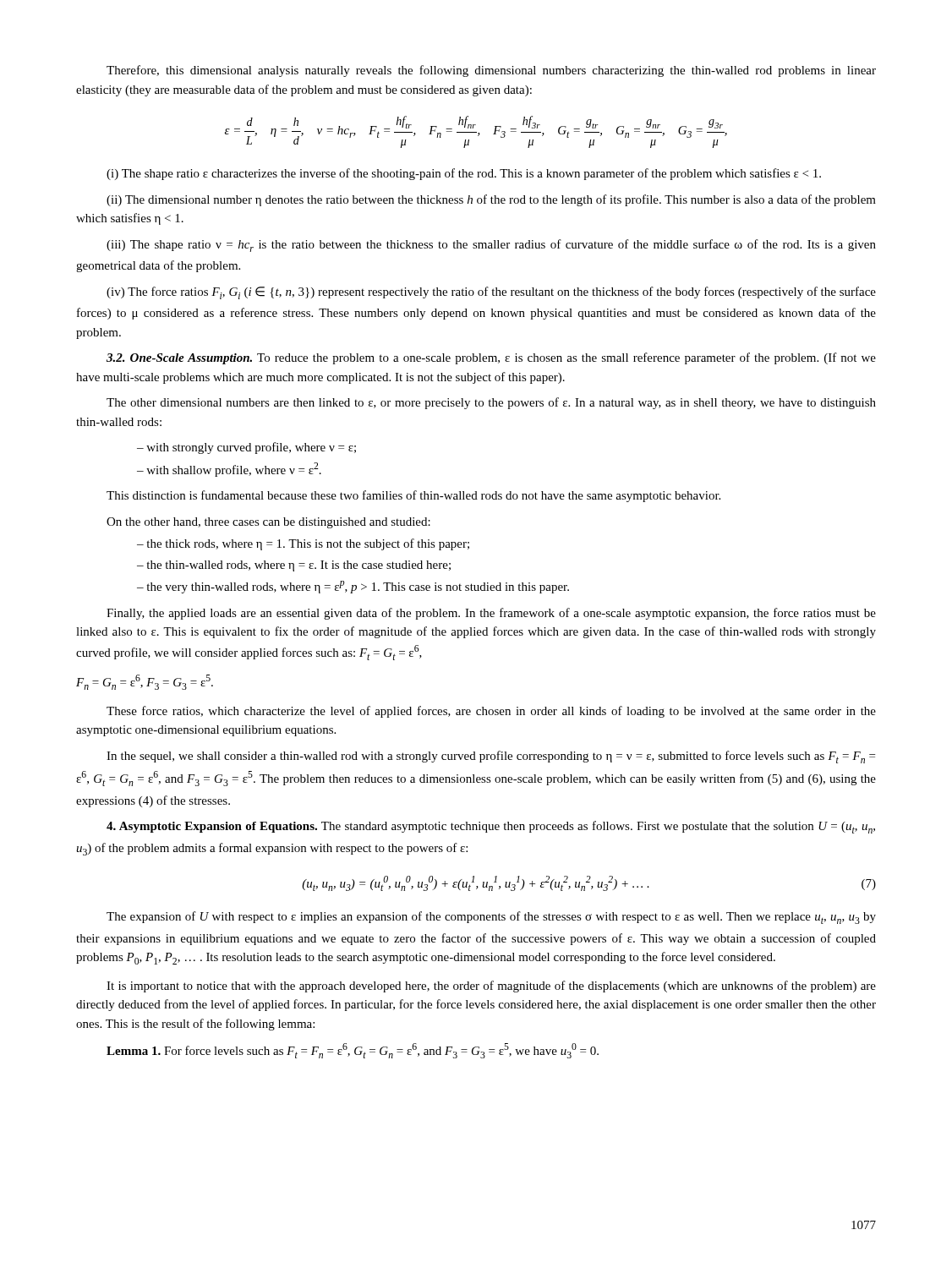Screen dimensions: 1268x952
Task: Click on the list item with the text "– with strongly curved profile,"
Action: [247, 447]
